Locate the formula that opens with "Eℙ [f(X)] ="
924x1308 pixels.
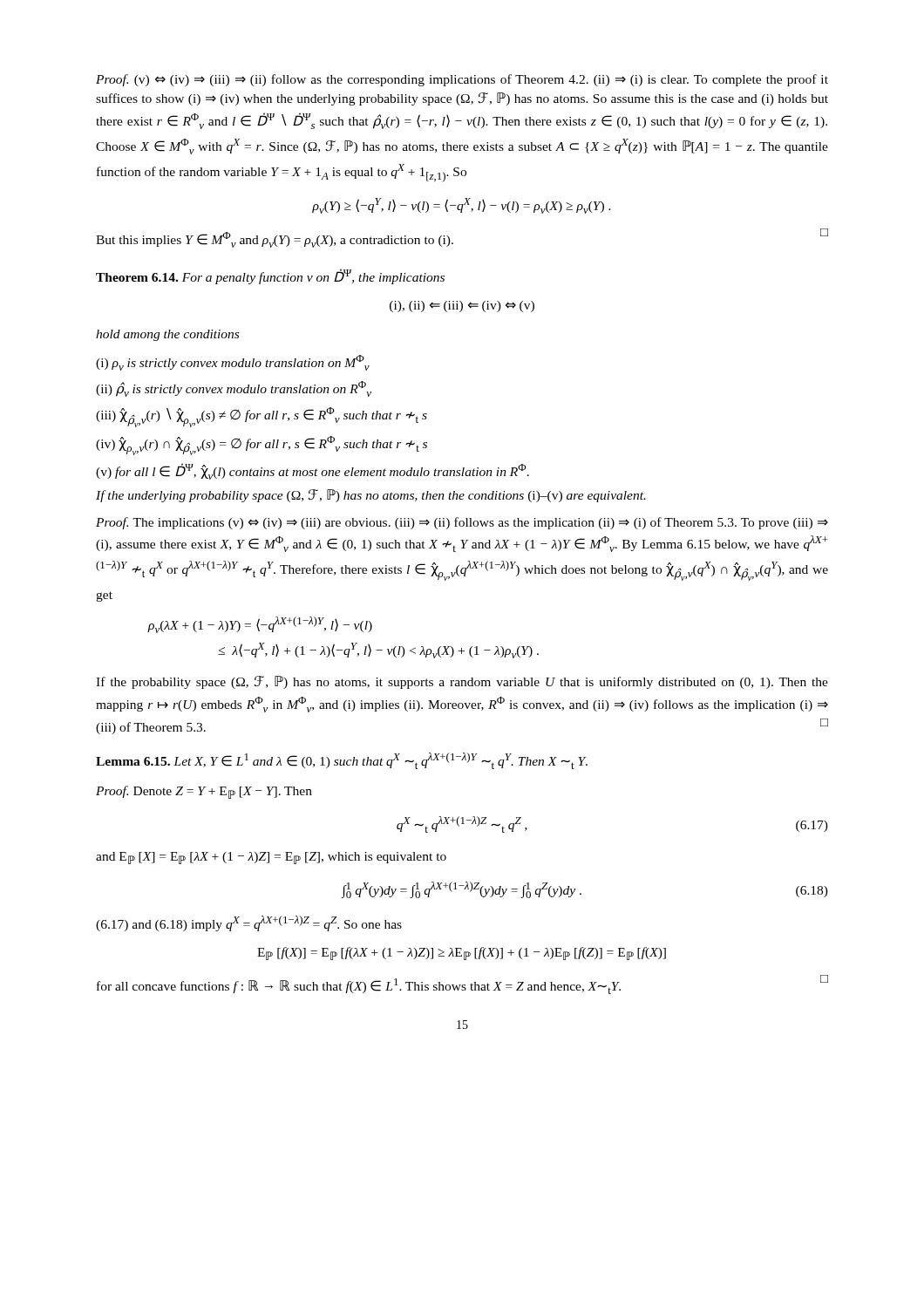tap(462, 954)
